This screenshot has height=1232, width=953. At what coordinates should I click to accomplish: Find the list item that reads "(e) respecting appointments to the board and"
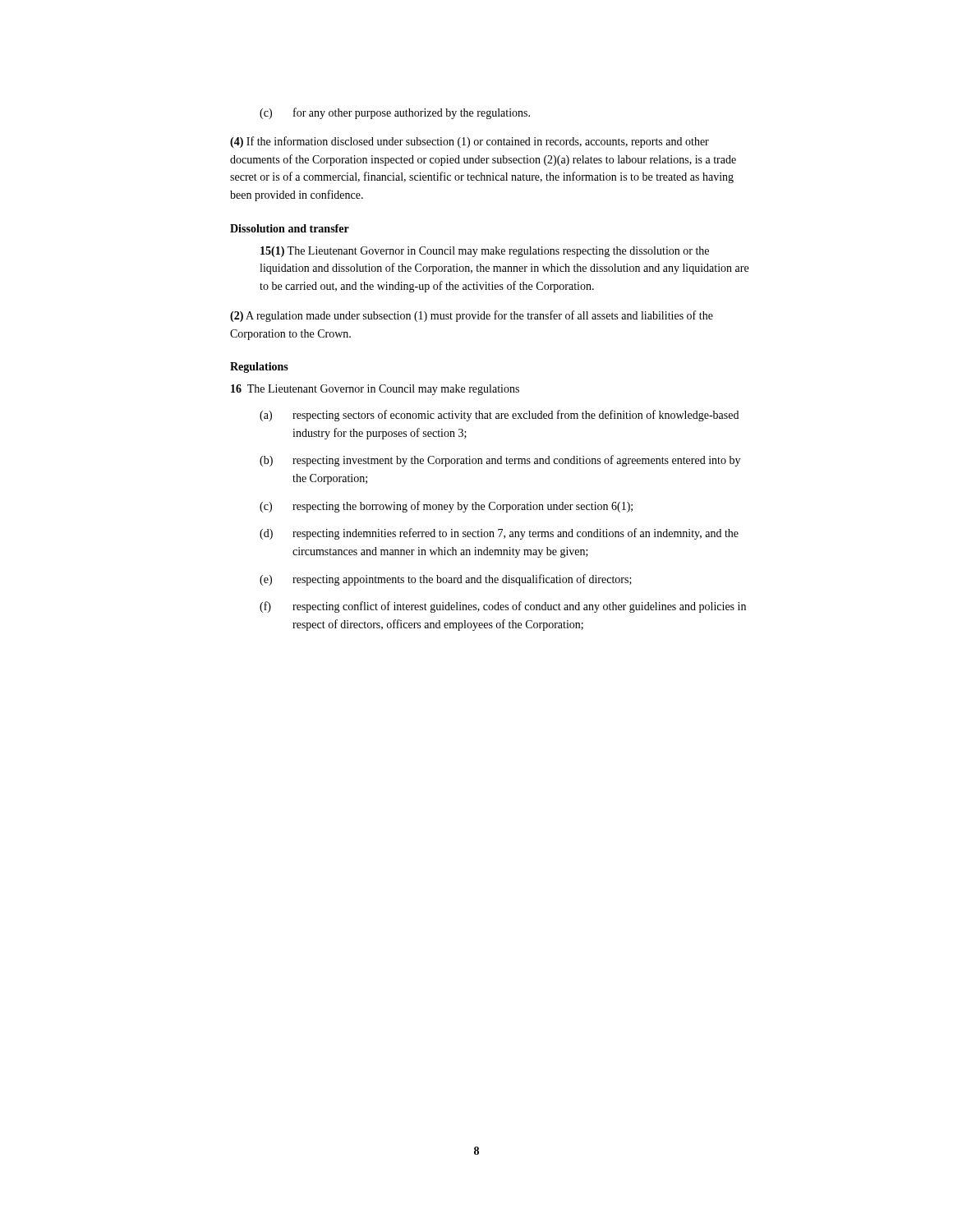click(x=508, y=579)
